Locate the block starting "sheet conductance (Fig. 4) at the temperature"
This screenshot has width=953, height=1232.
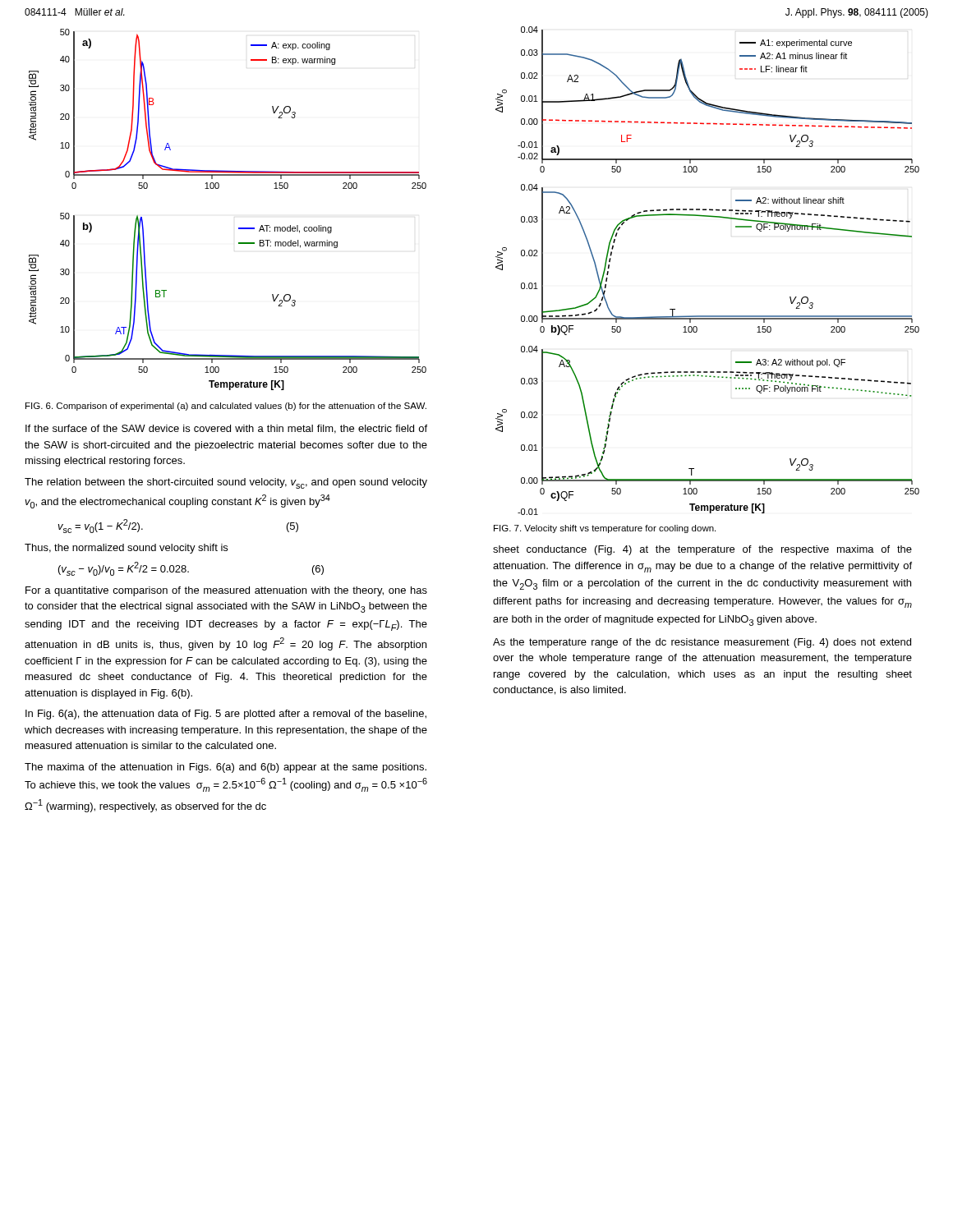(x=702, y=585)
